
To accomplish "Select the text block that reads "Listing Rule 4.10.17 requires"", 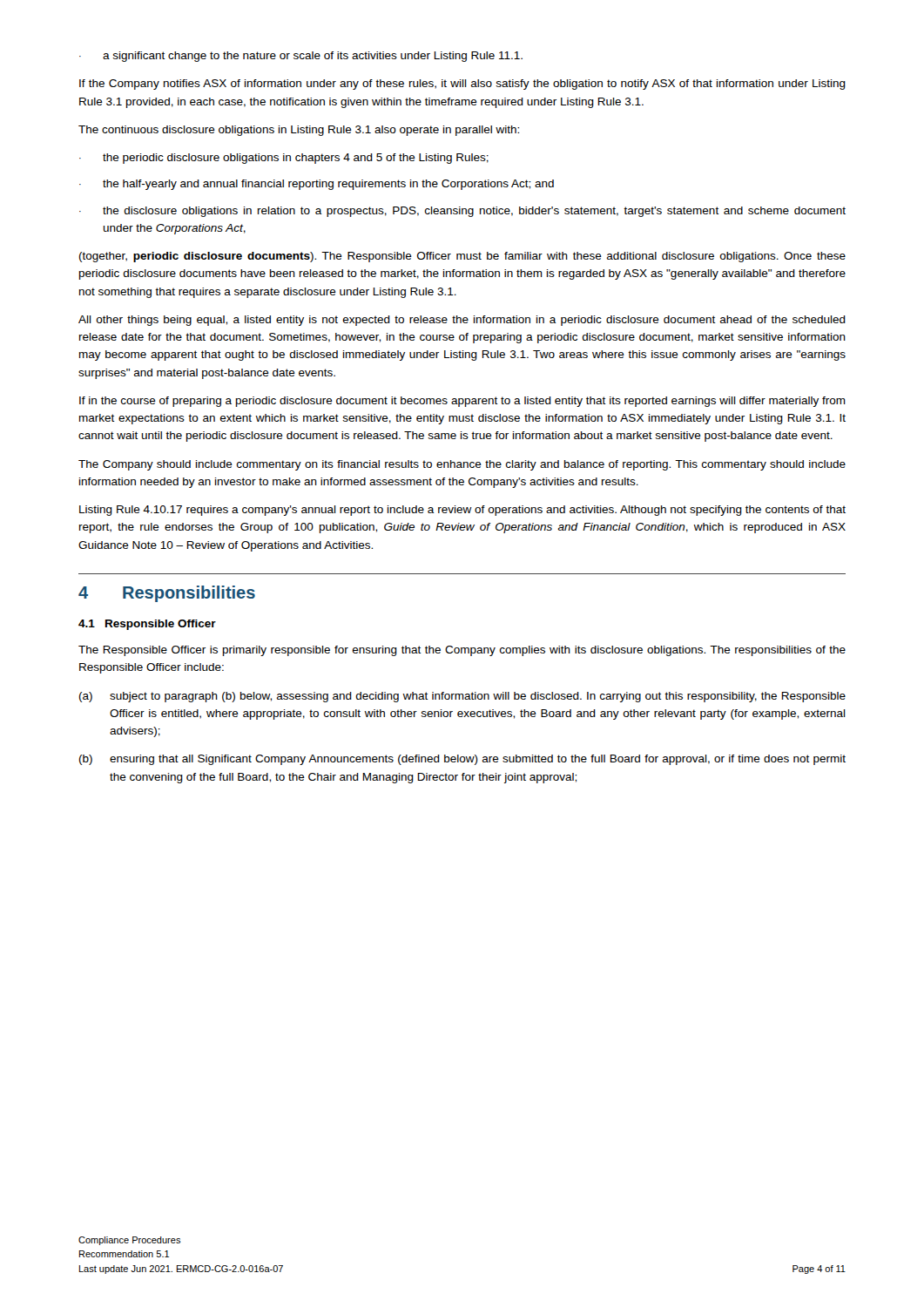I will click(x=462, y=527).
